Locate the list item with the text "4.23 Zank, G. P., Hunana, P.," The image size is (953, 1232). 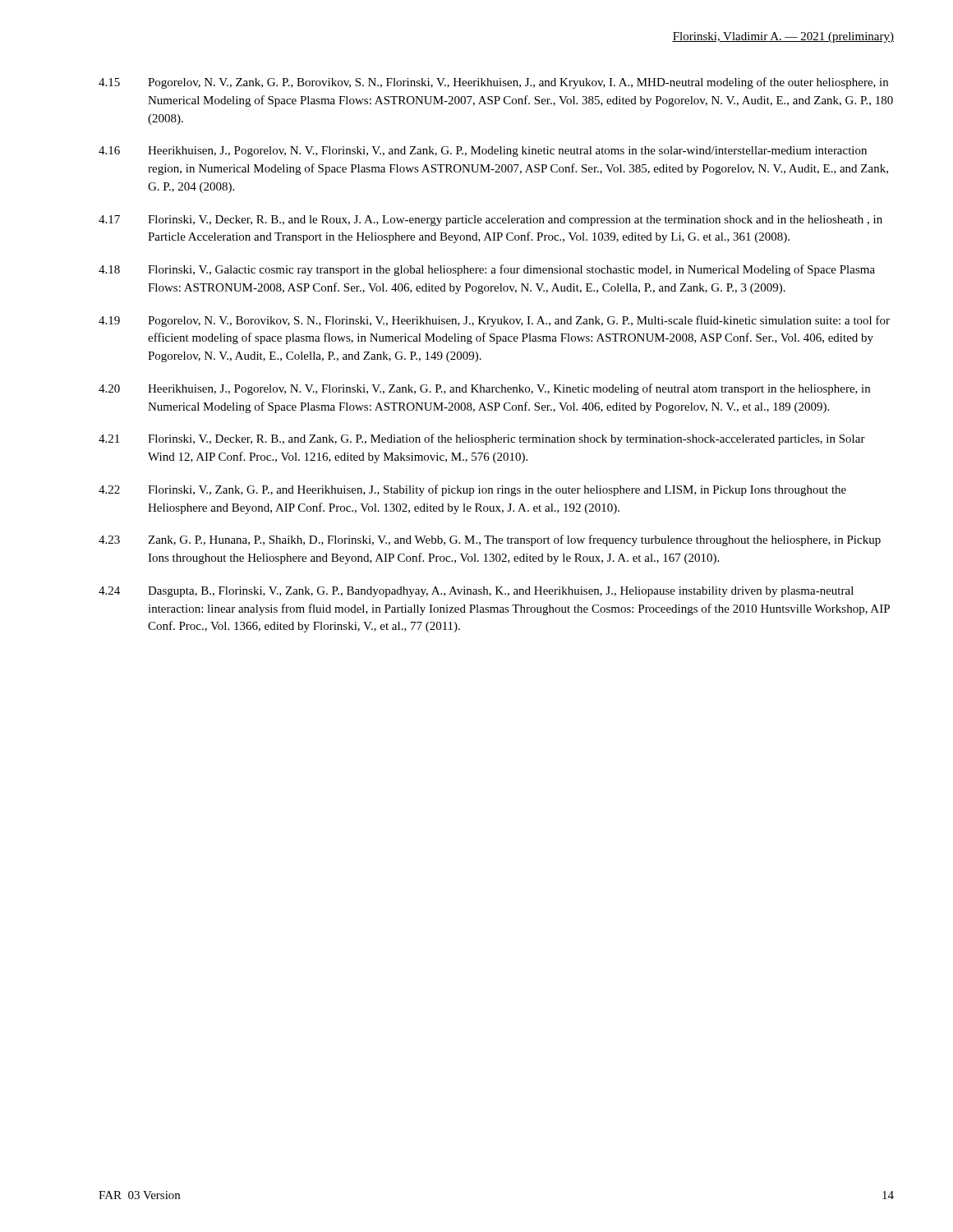coord(496,549)
